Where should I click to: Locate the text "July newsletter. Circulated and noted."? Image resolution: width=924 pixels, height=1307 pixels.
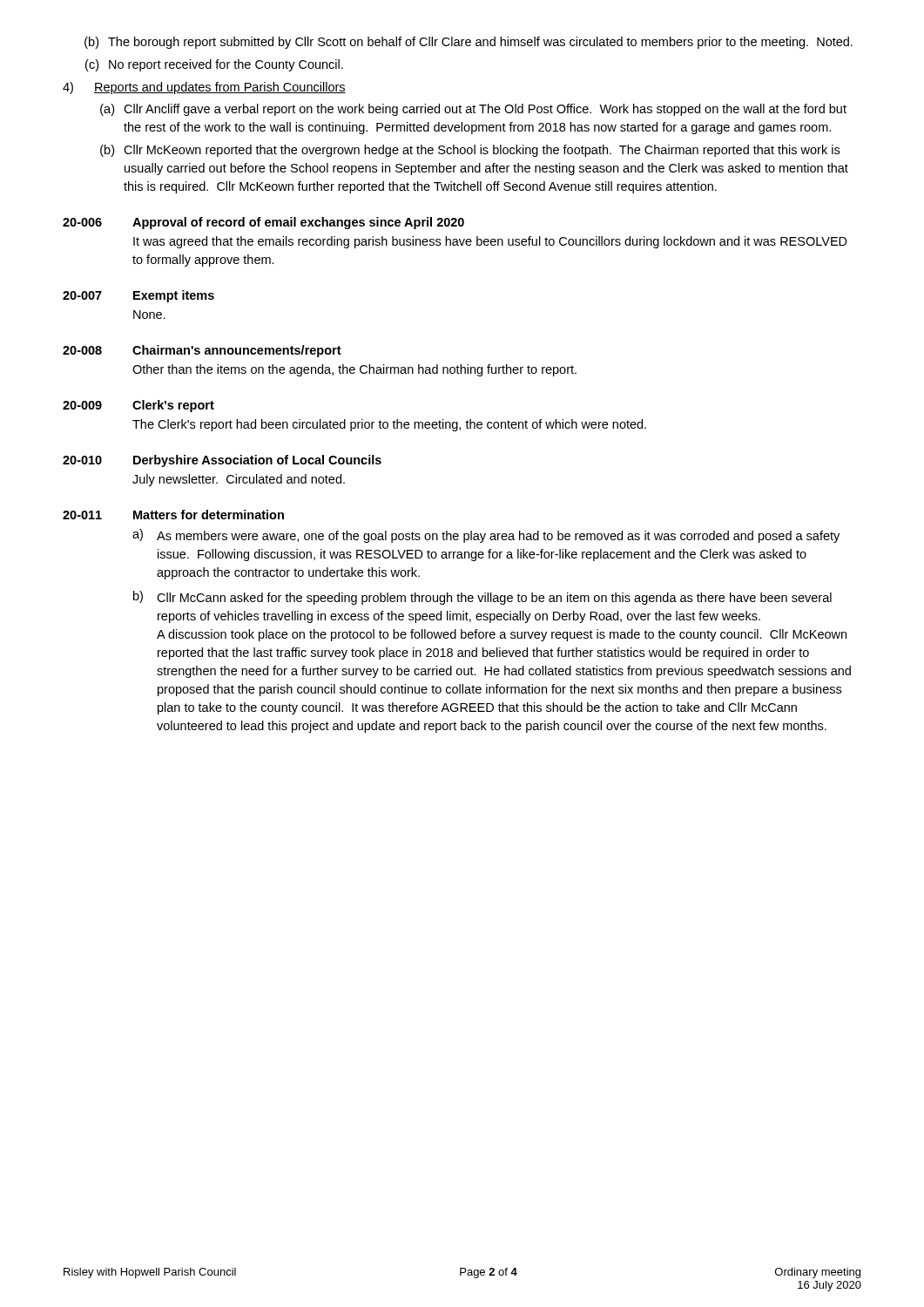click(x=239, y=479)
